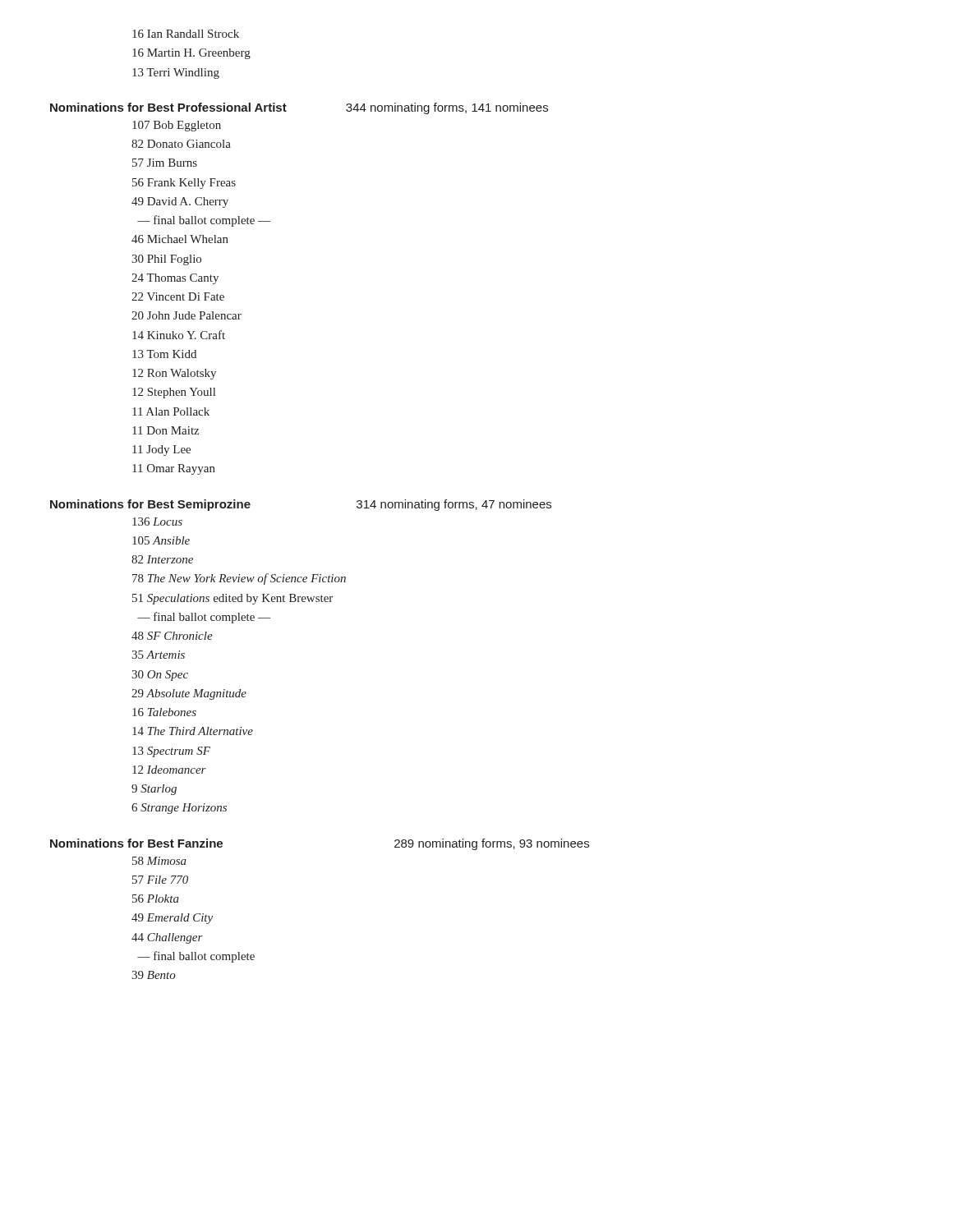Click where it says "30 On Spec"
Screen dimensions: 1232x953
(x=160, y=674)
